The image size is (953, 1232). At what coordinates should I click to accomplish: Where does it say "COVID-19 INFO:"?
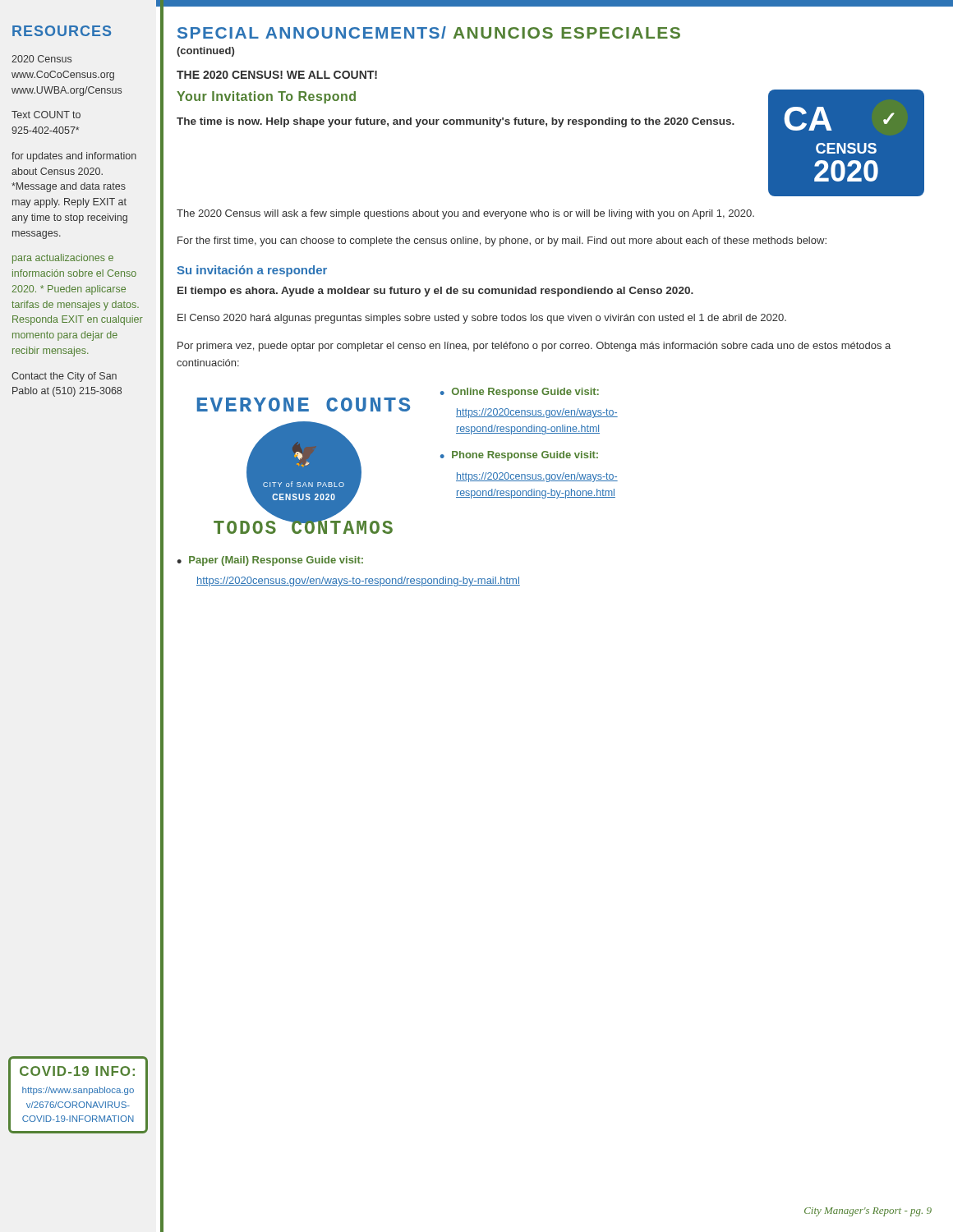pyautogui.click(x=78, y=1072)
